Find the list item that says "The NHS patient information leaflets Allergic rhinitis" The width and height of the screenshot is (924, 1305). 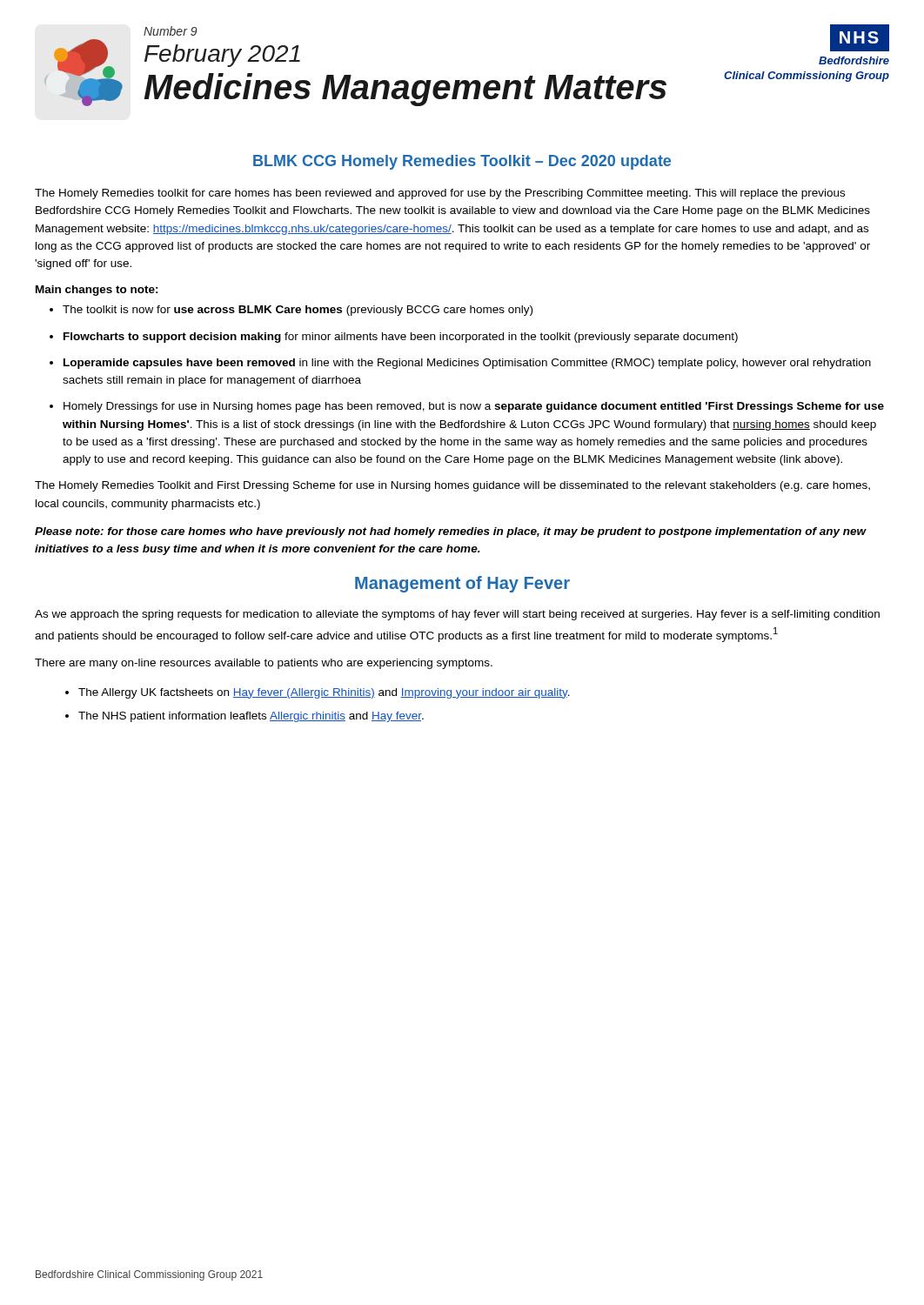pyautogui.click(x=251, y=716)
